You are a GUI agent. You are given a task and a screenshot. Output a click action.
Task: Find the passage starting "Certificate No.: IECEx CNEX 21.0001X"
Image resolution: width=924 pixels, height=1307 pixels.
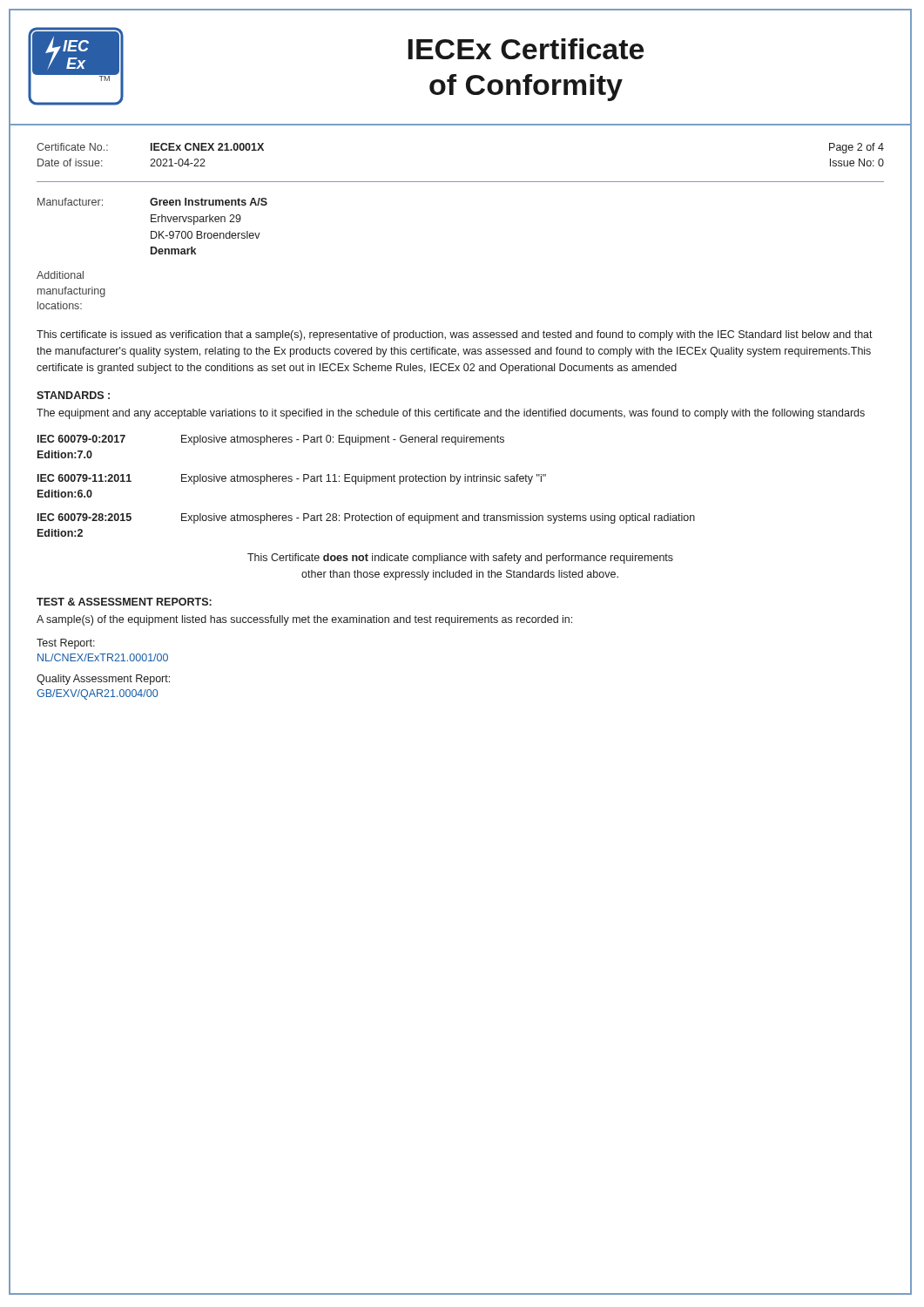[150, 147]
